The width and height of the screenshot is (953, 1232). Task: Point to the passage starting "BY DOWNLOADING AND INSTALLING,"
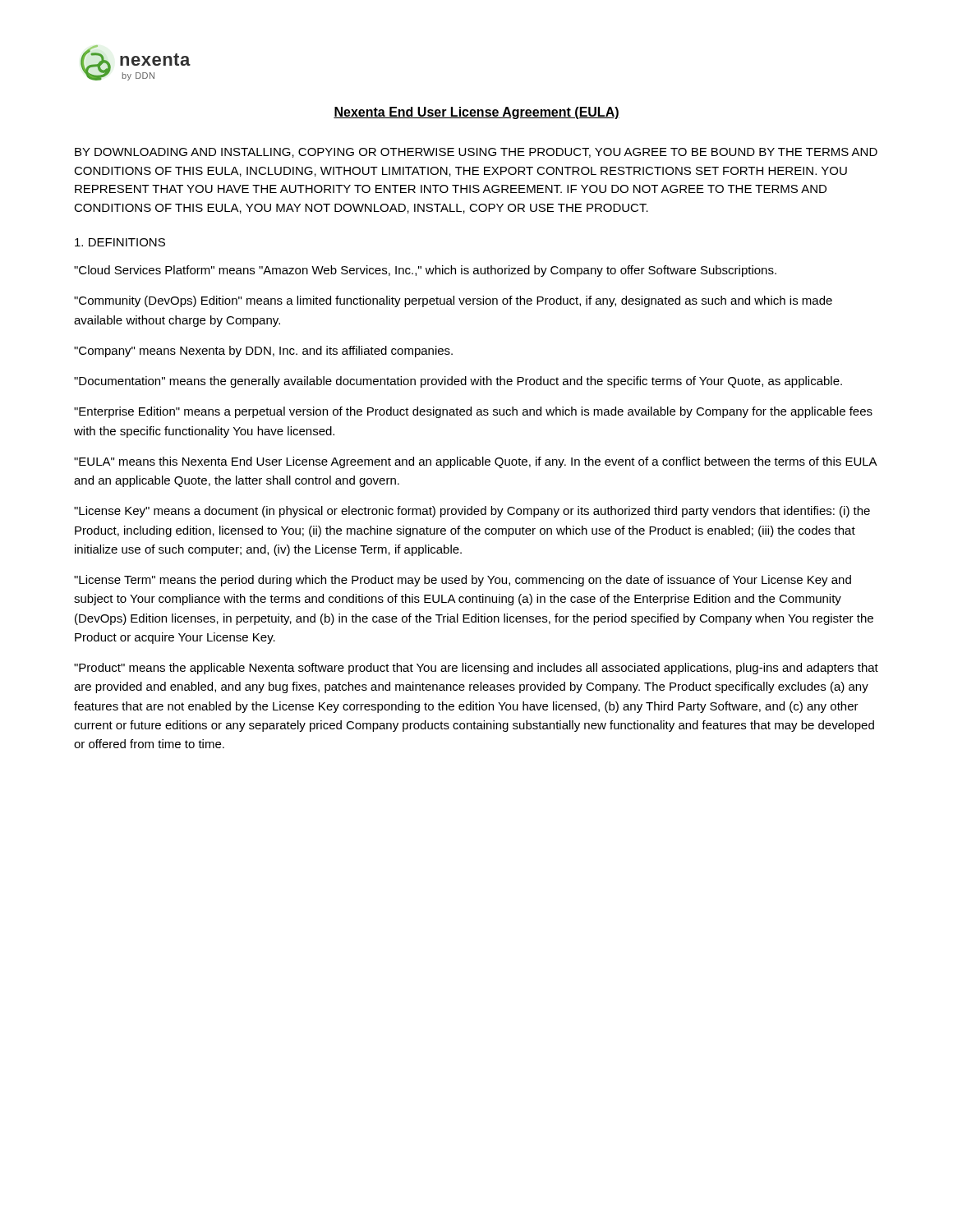(476, 179)
